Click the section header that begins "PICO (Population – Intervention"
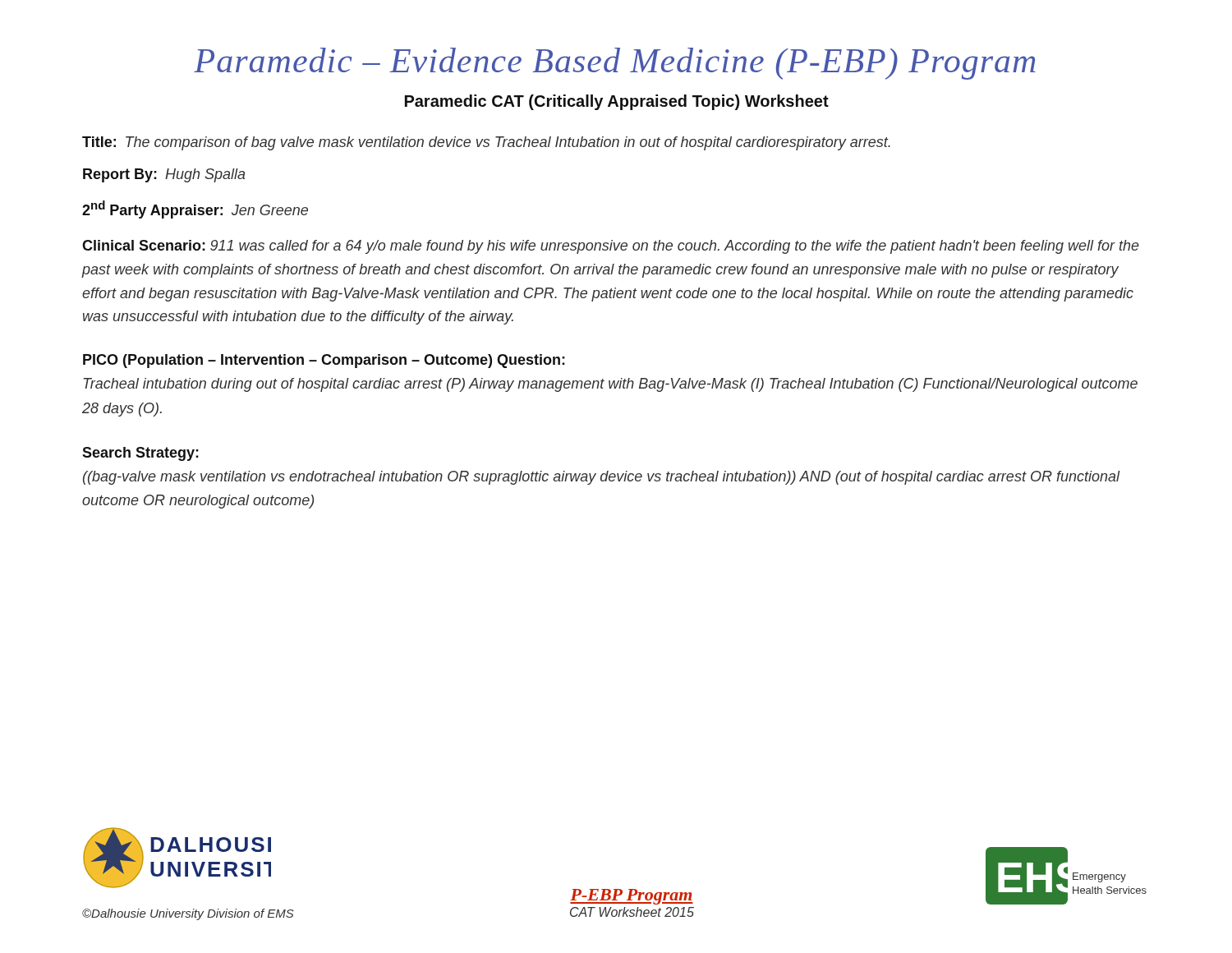 [324, 360]
